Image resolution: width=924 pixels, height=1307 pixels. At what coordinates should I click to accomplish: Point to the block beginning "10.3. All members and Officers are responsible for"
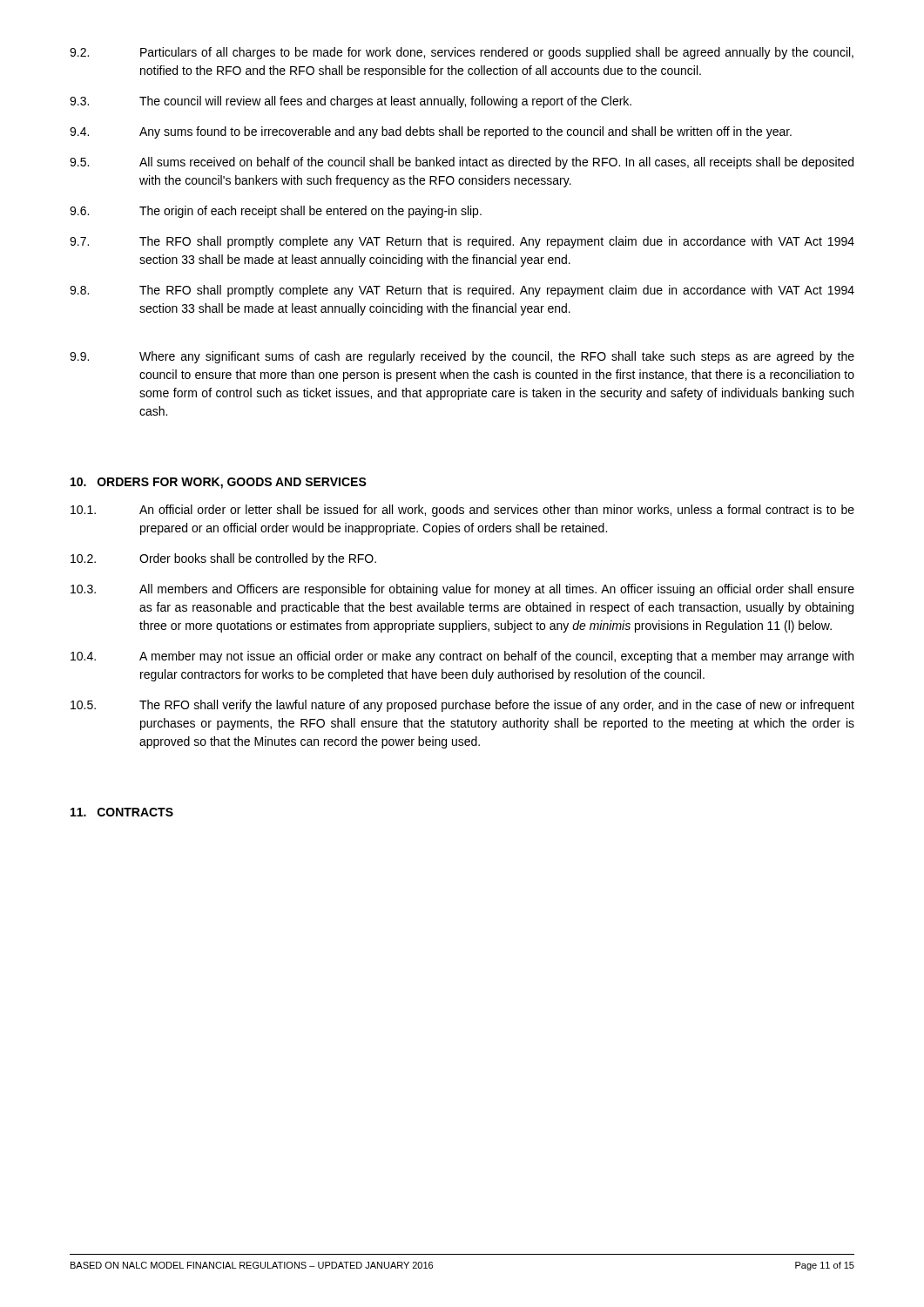[462, 608]
